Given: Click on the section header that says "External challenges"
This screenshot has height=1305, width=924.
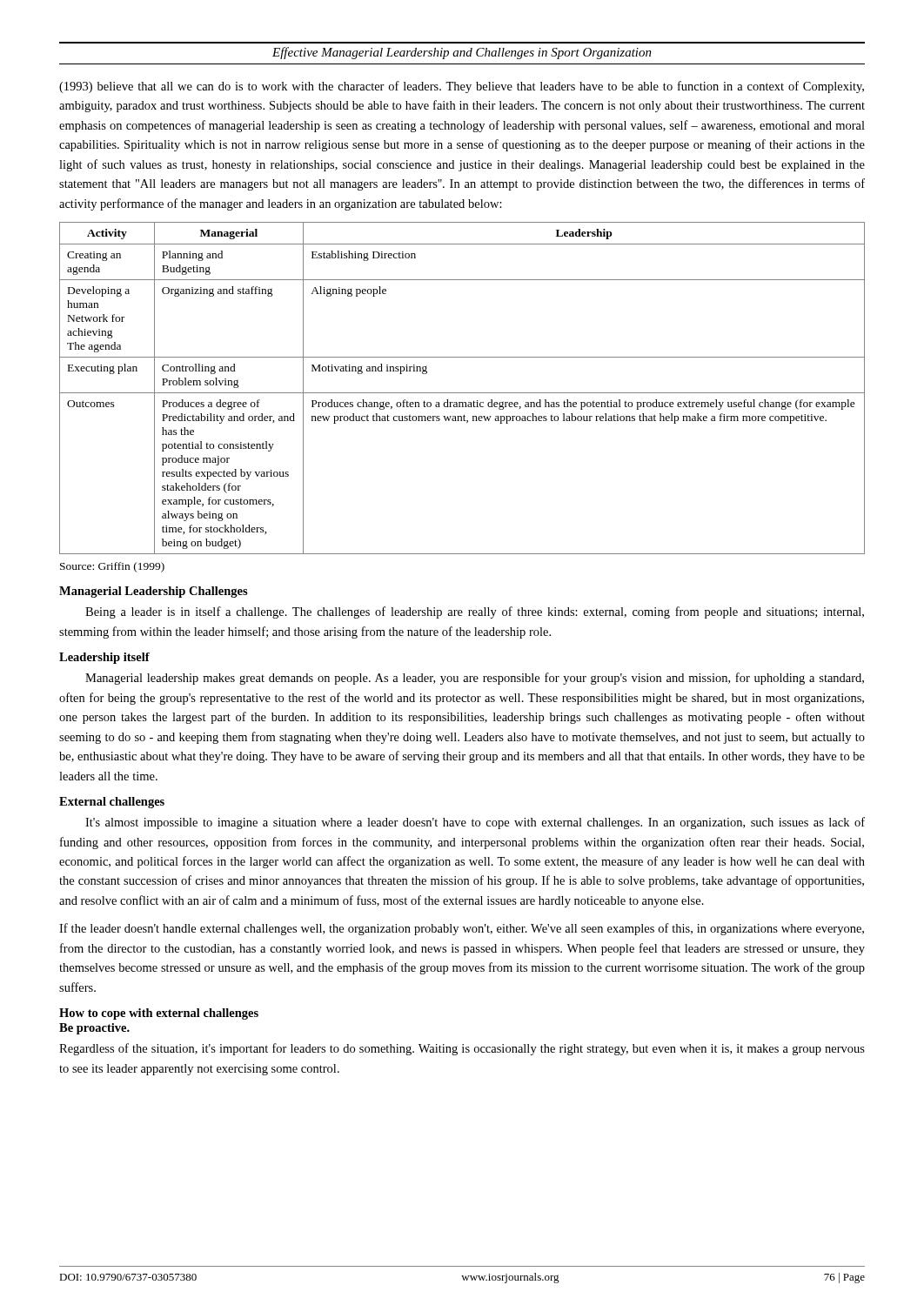Looking at the screenshot, I should 112,801.
